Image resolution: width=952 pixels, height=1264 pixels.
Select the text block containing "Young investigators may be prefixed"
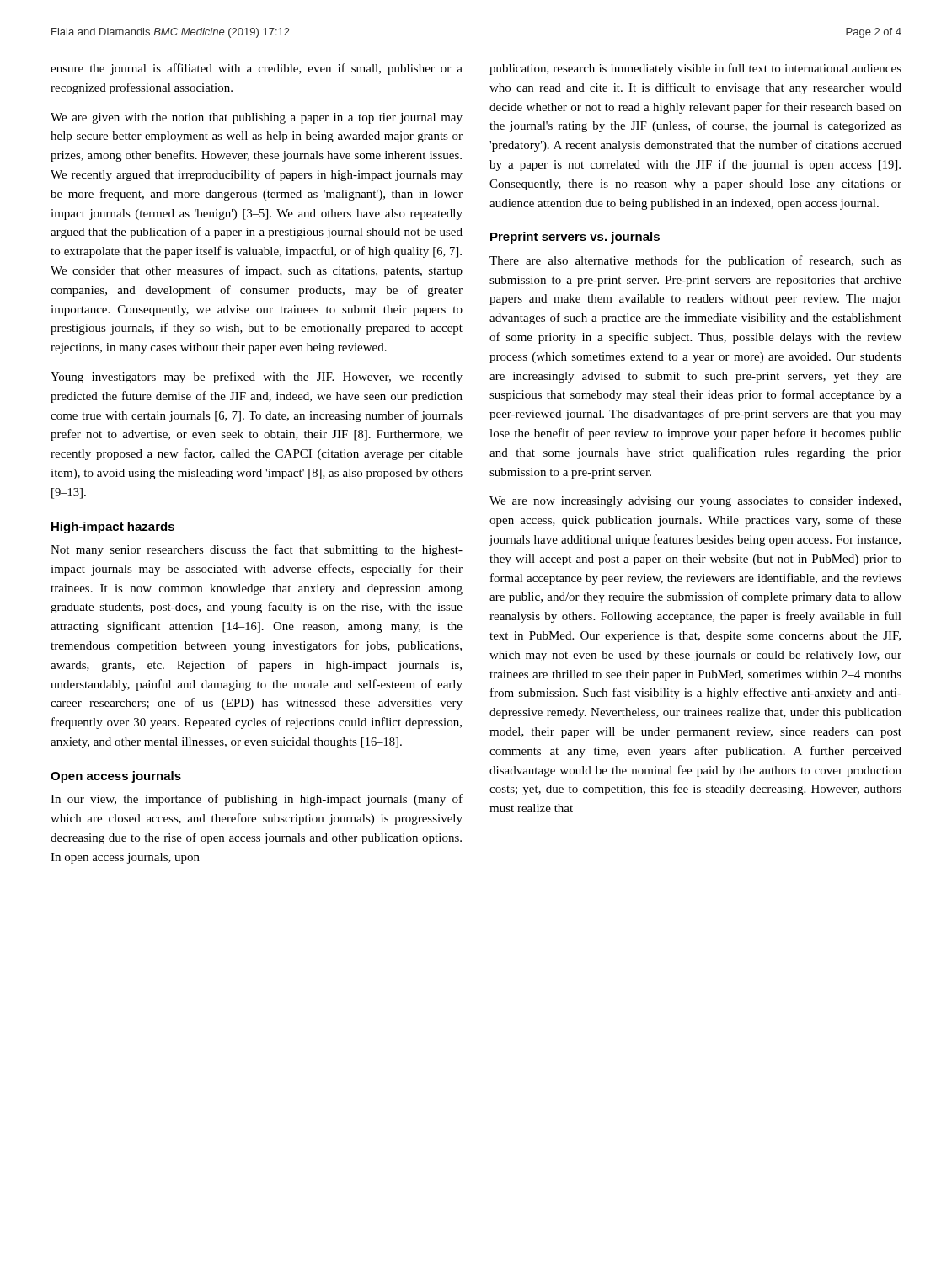pyautogui.click(x=257, y=434)
